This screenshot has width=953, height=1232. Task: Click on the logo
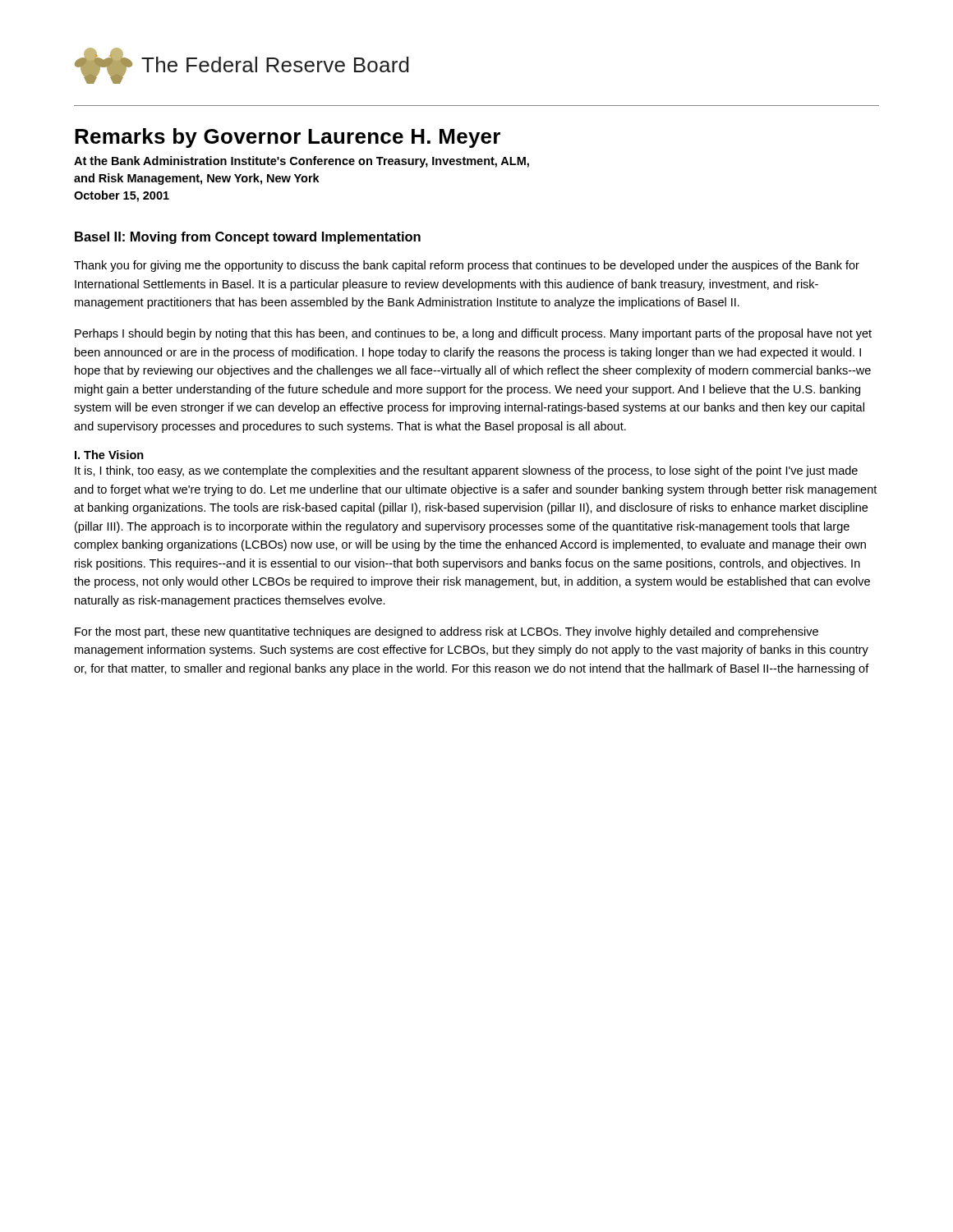pos(476,65)
